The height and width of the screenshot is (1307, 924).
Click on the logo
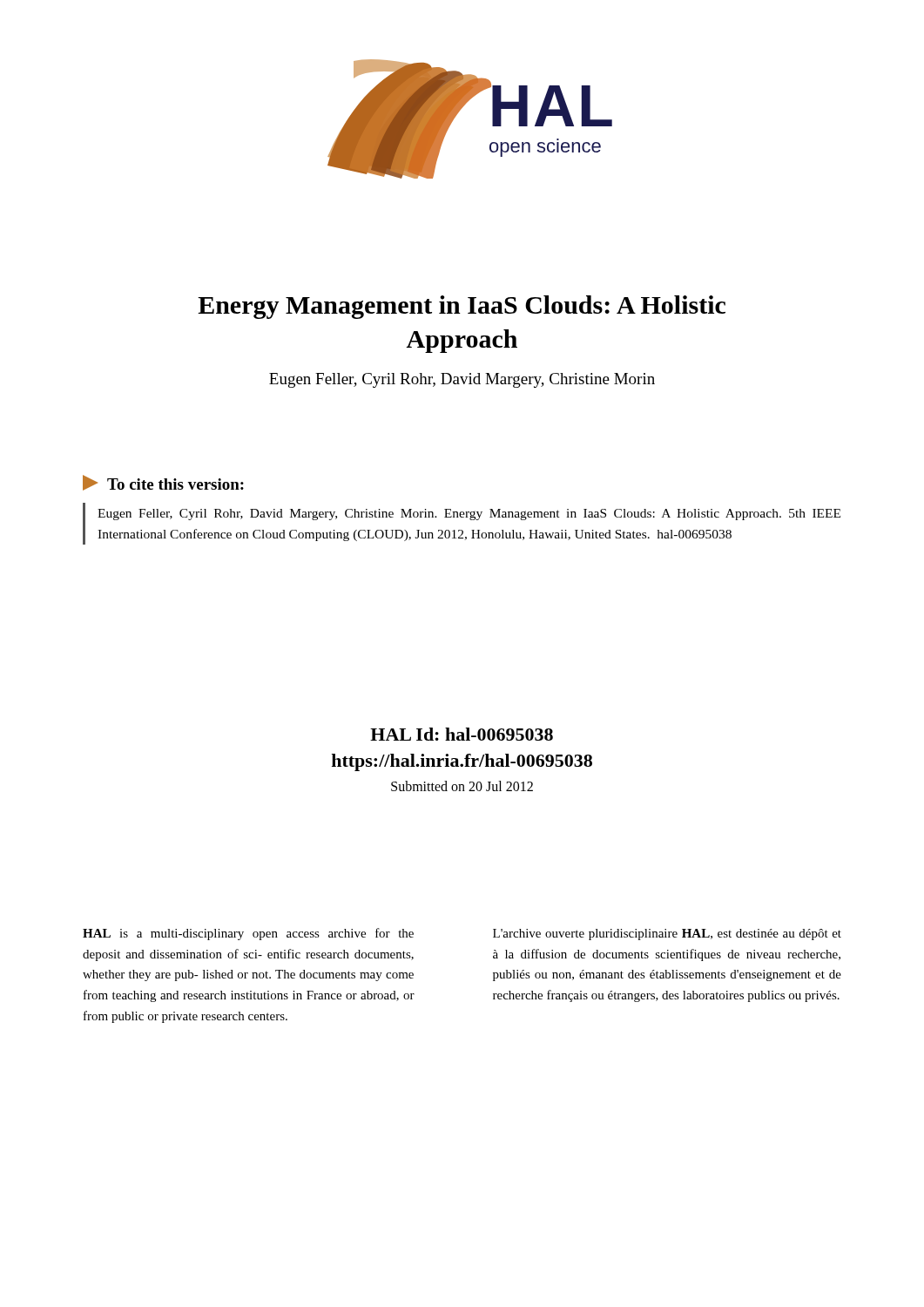point(462,115)
